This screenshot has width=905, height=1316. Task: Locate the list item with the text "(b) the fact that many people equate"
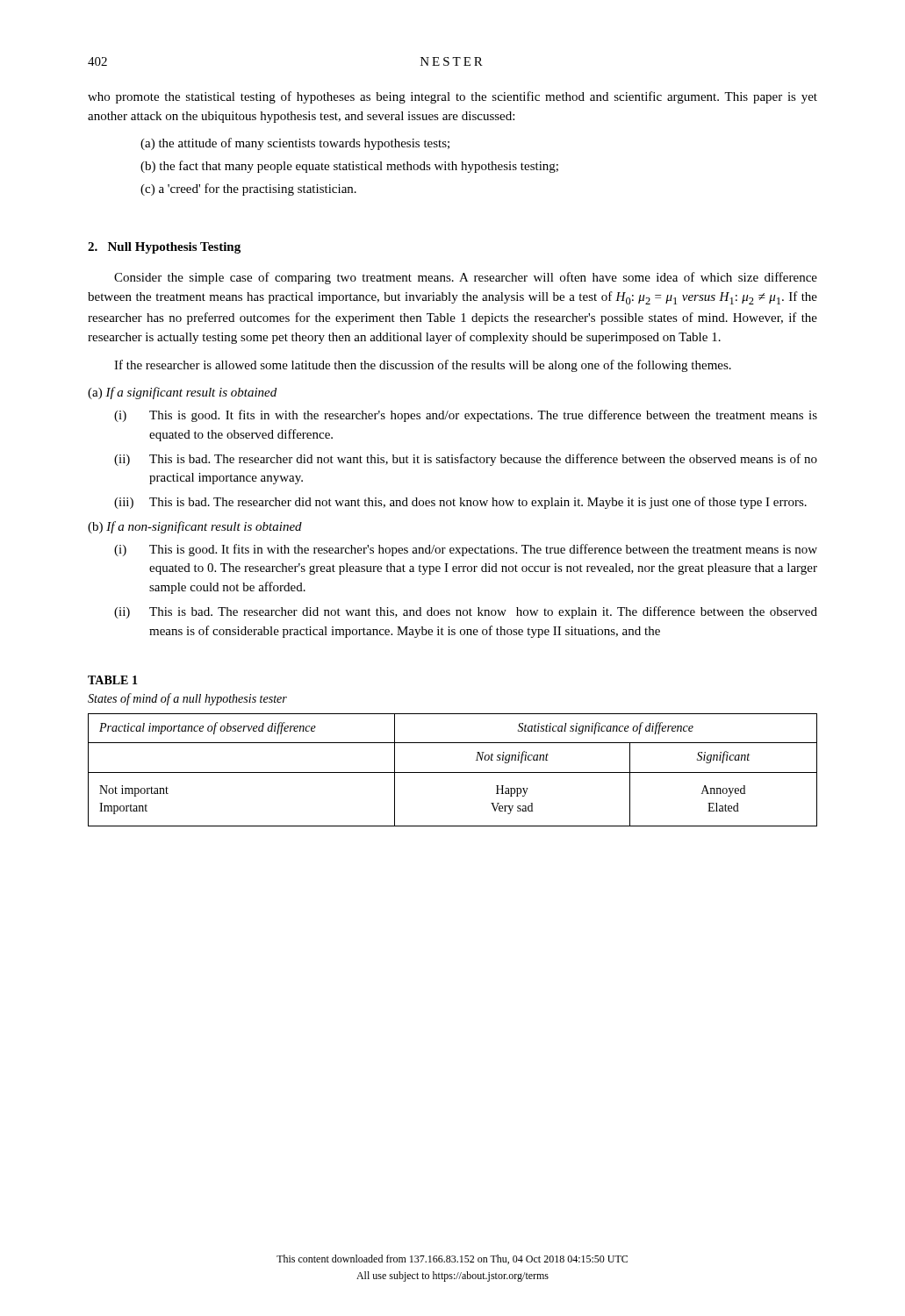pyautogui.click(x=350, y=166)
